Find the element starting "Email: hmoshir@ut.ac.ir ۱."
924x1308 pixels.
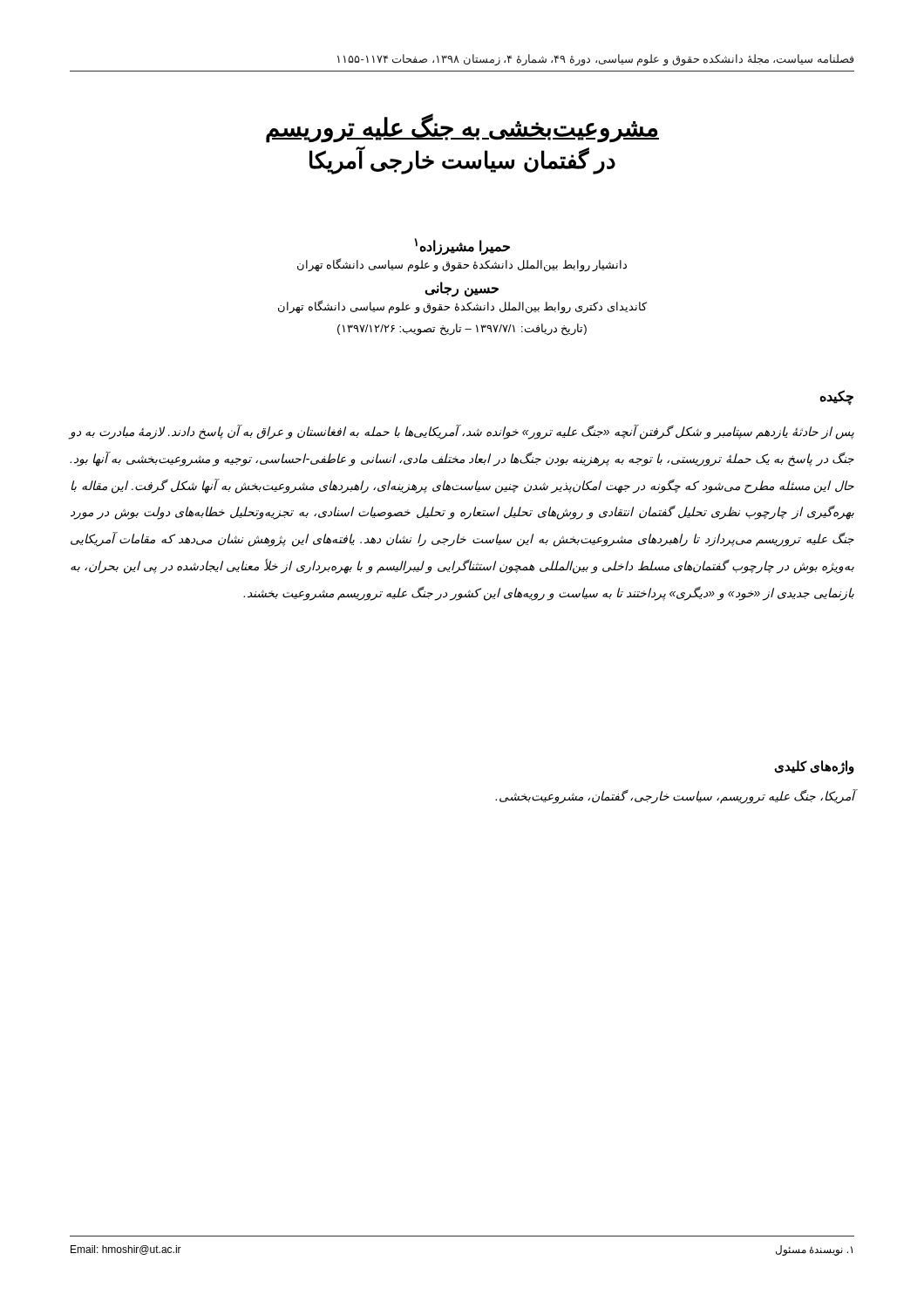(x=129, y=1250)
